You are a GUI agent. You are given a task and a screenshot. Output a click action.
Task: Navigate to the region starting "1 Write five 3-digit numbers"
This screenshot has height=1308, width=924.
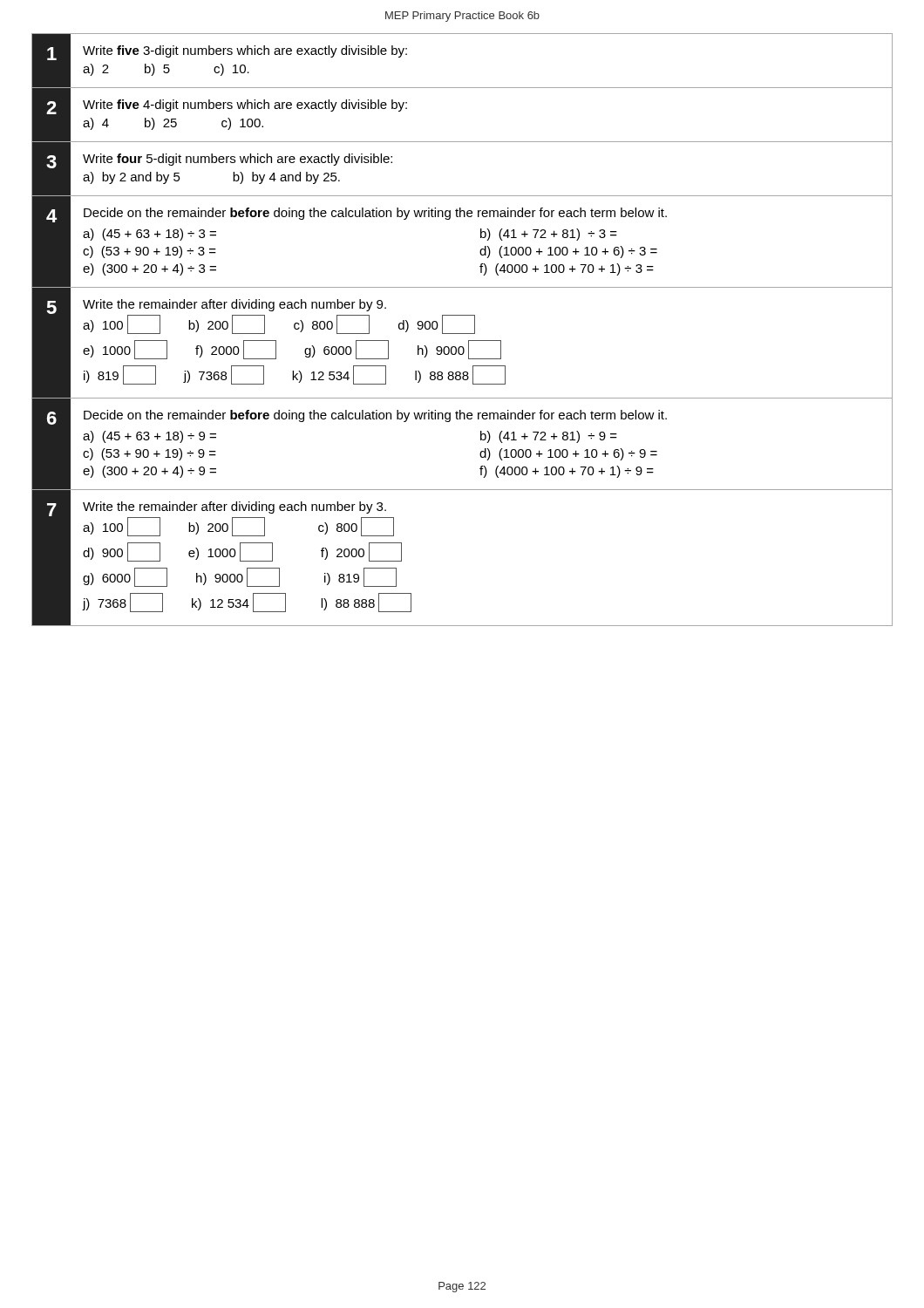point(462,61)
